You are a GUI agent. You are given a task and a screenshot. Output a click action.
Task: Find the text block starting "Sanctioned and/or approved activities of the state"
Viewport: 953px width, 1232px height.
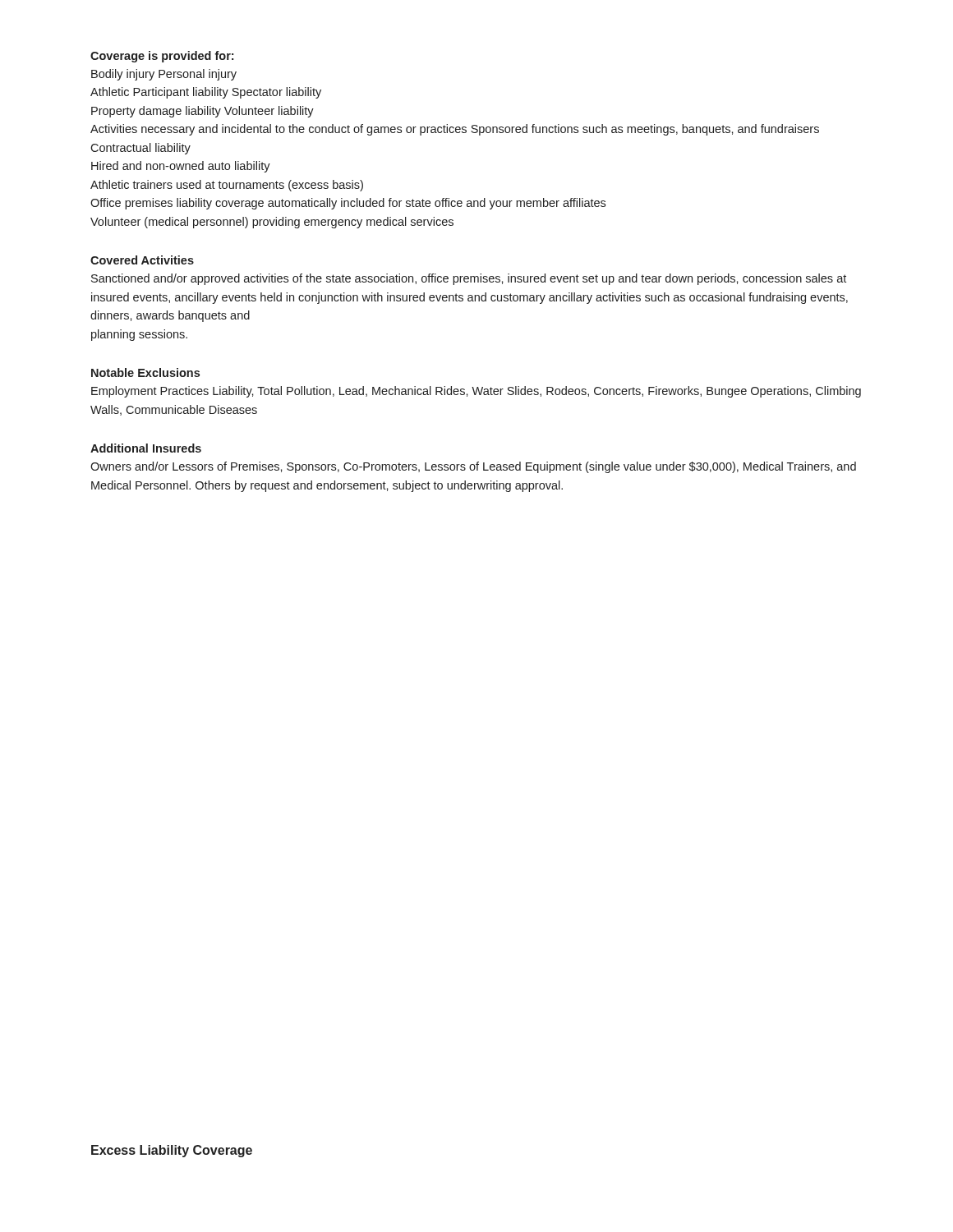[469, 306]
